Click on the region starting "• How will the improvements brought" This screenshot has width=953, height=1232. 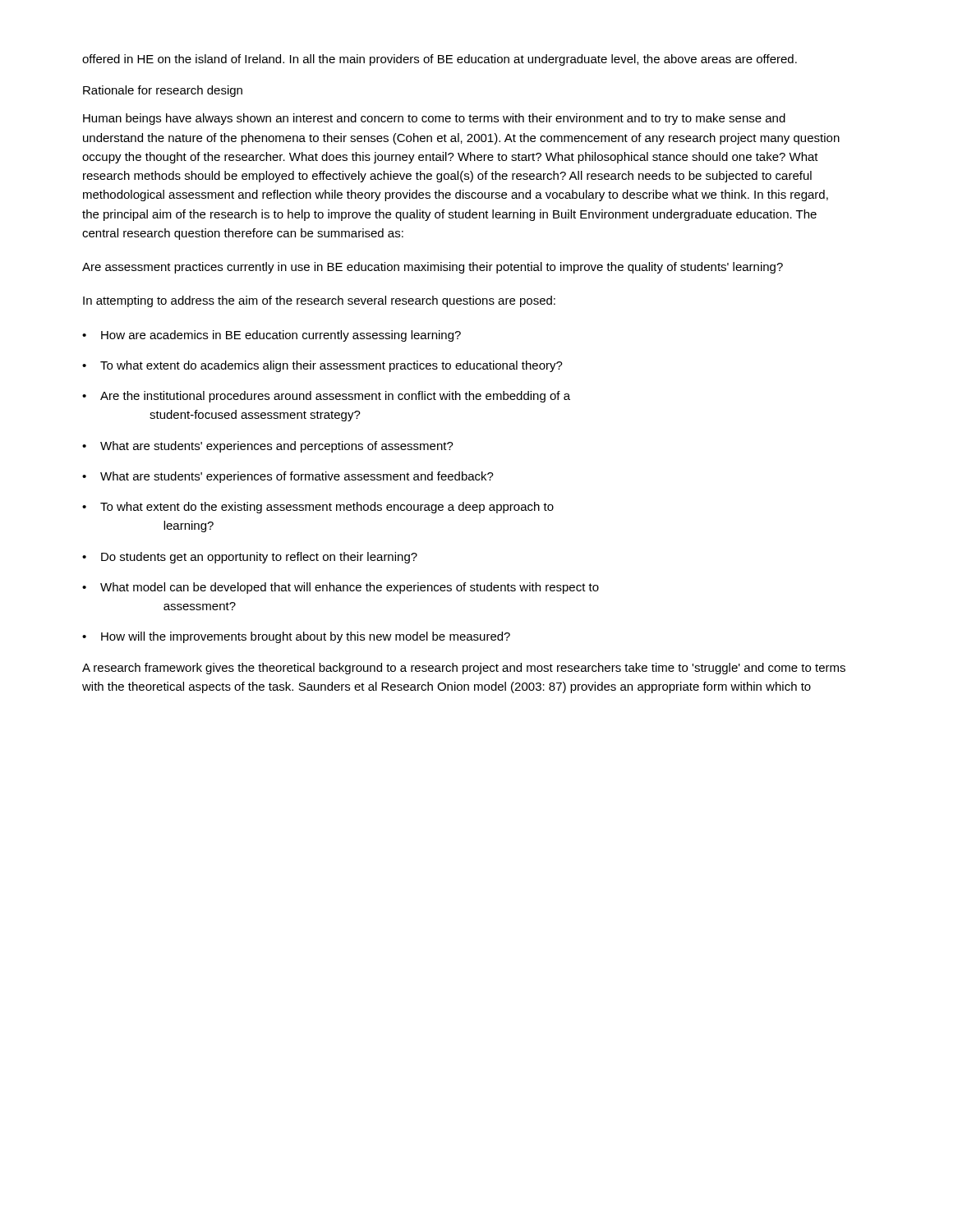464,636
